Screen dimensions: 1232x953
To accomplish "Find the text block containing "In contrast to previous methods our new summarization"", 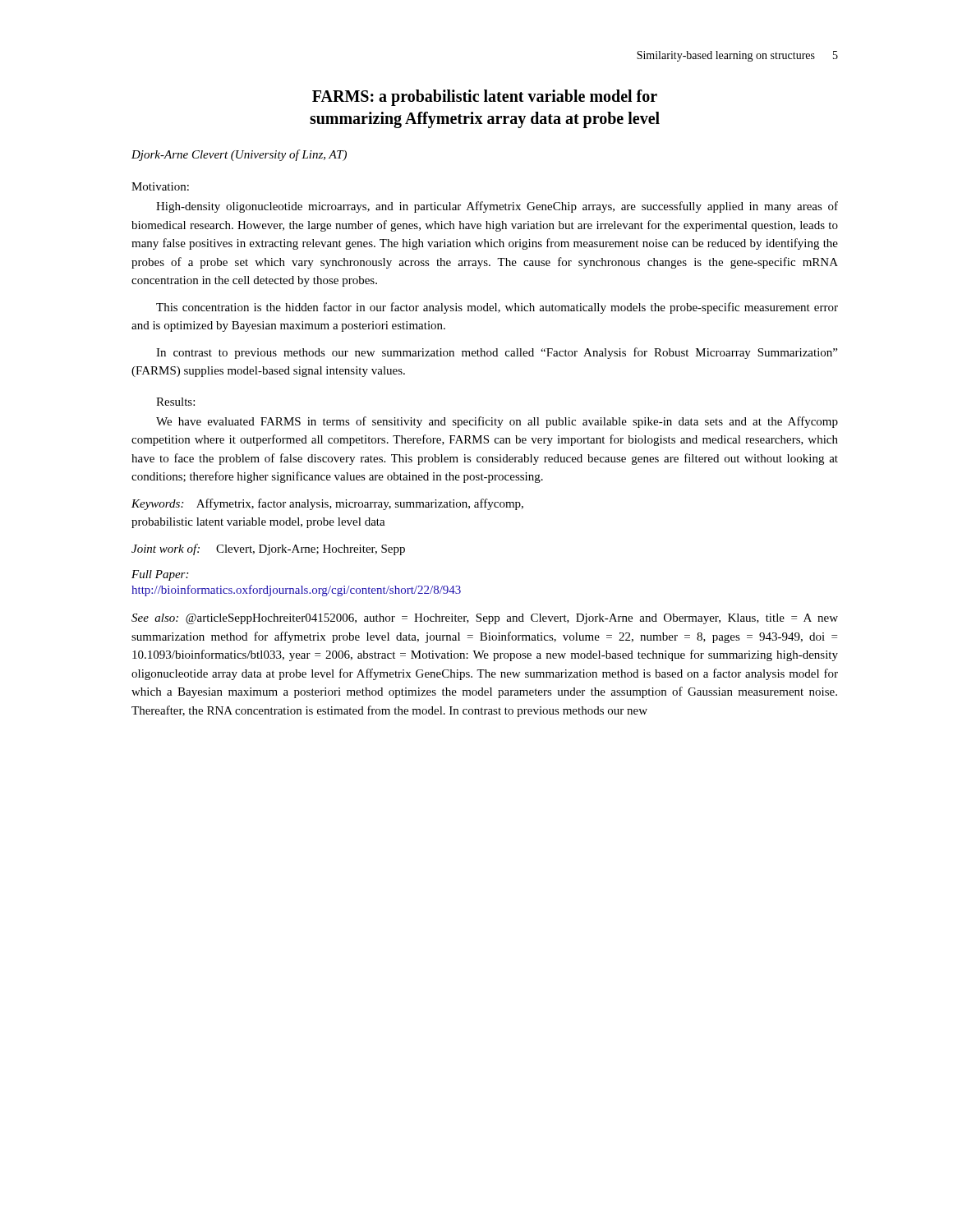I will pyautogui.click(x=485, y=361).
